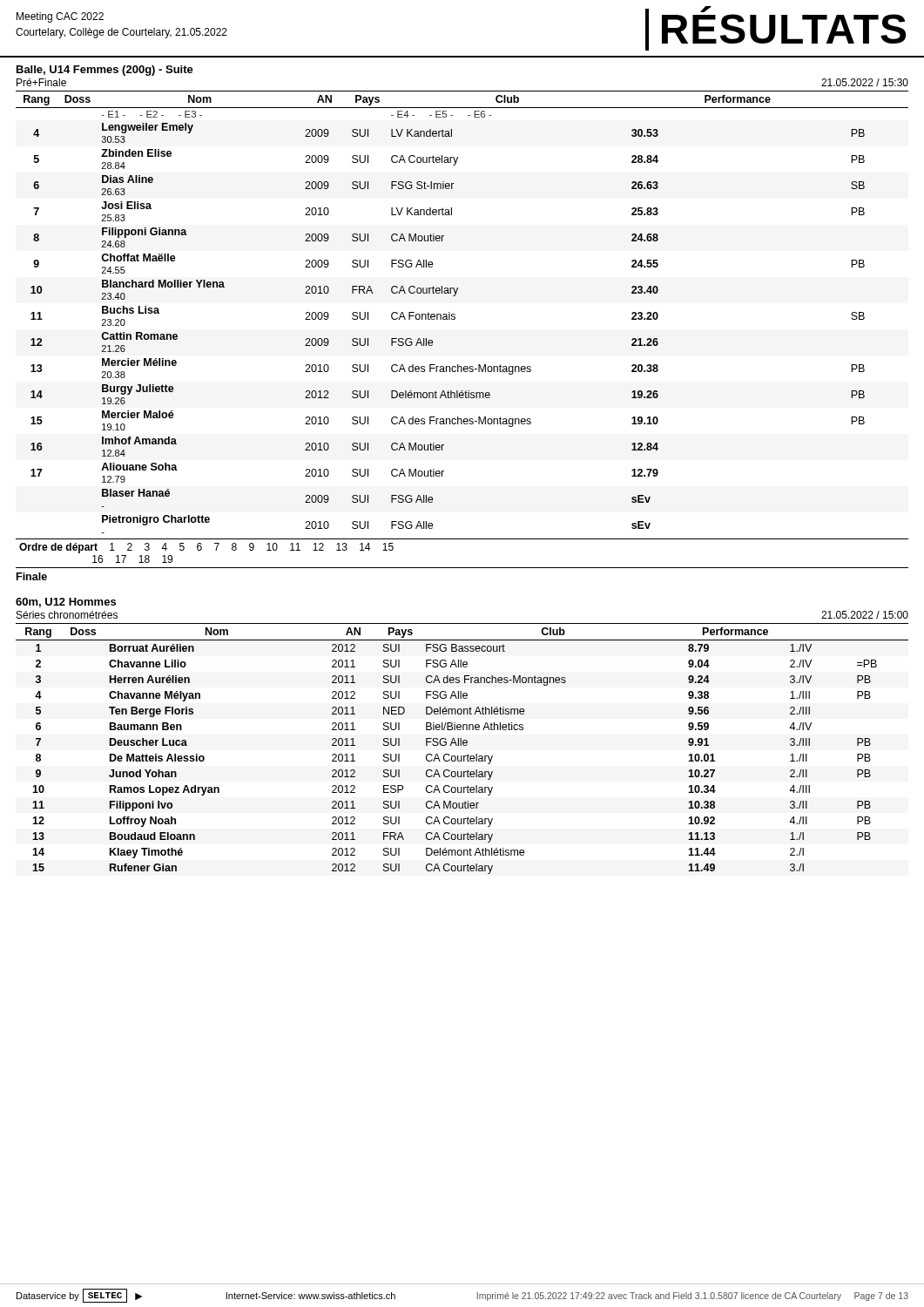The width and height of the screenshot is (924, 1307).
Task: Find the block starting "Séries chronométrées 21.05.2022 / 15:00"
Action: [x=462, y=615]
